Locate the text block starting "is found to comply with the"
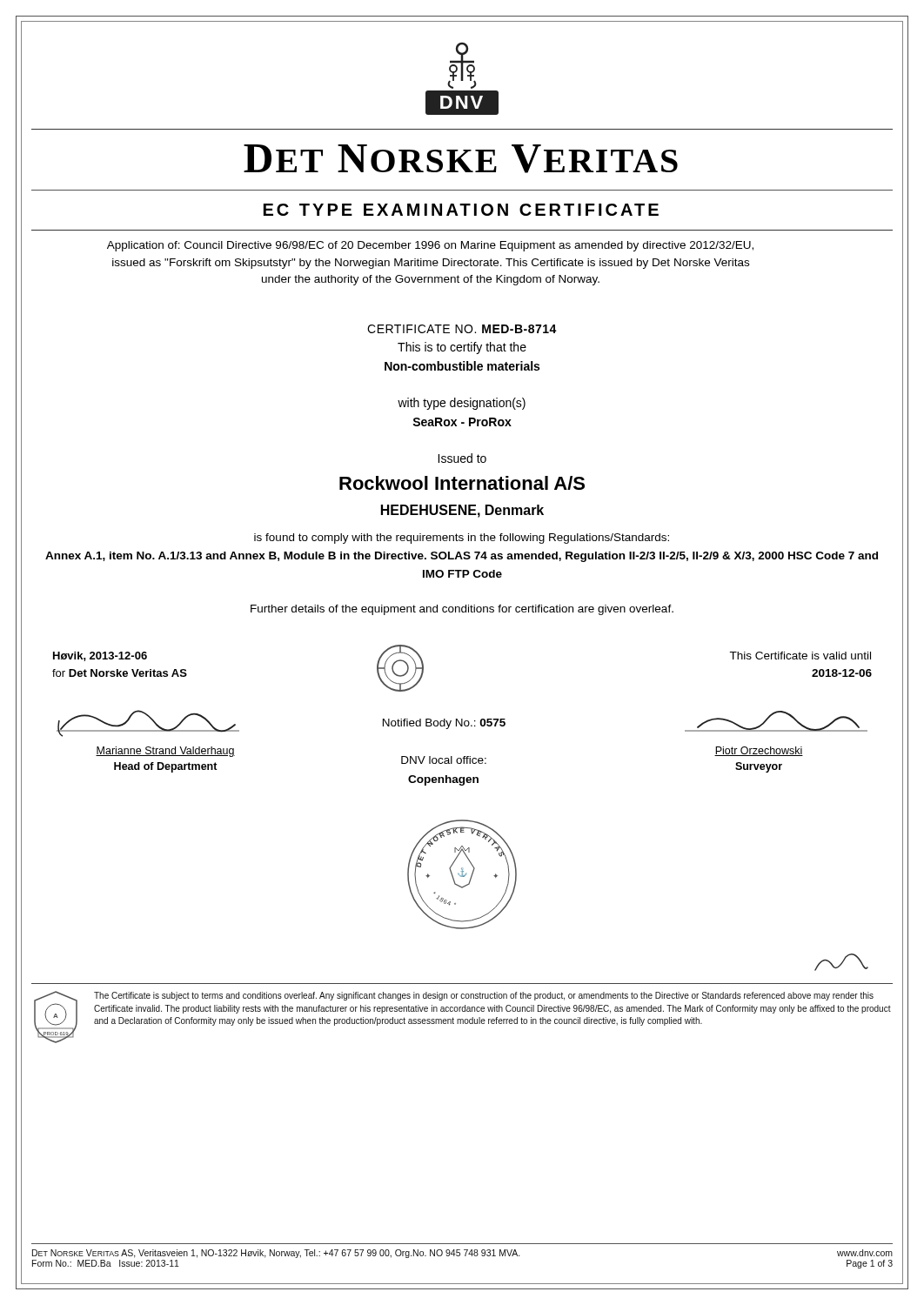924x1305 pixels. coord(462,555)
